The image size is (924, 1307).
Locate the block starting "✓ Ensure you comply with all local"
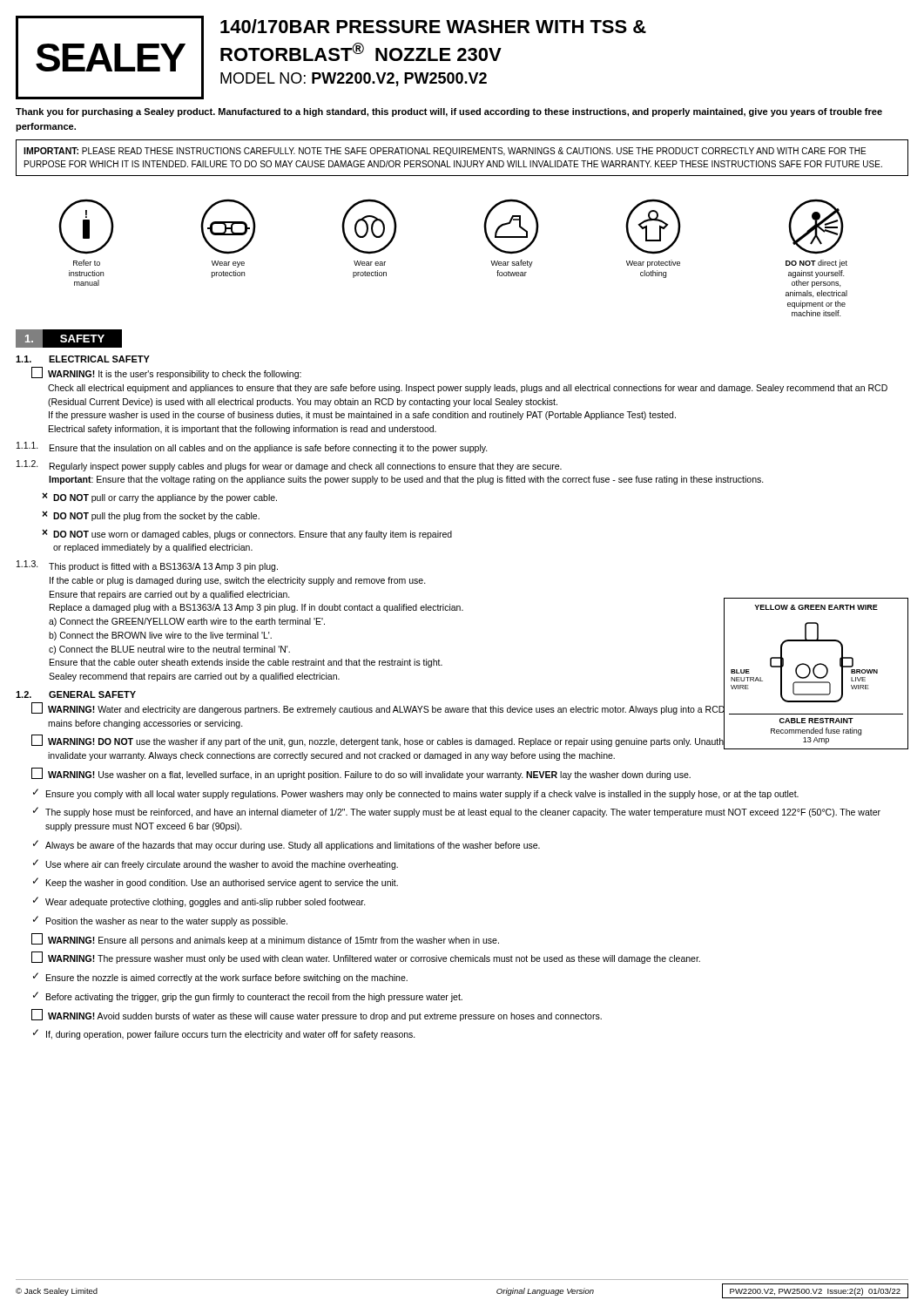[x=415, y=793]
